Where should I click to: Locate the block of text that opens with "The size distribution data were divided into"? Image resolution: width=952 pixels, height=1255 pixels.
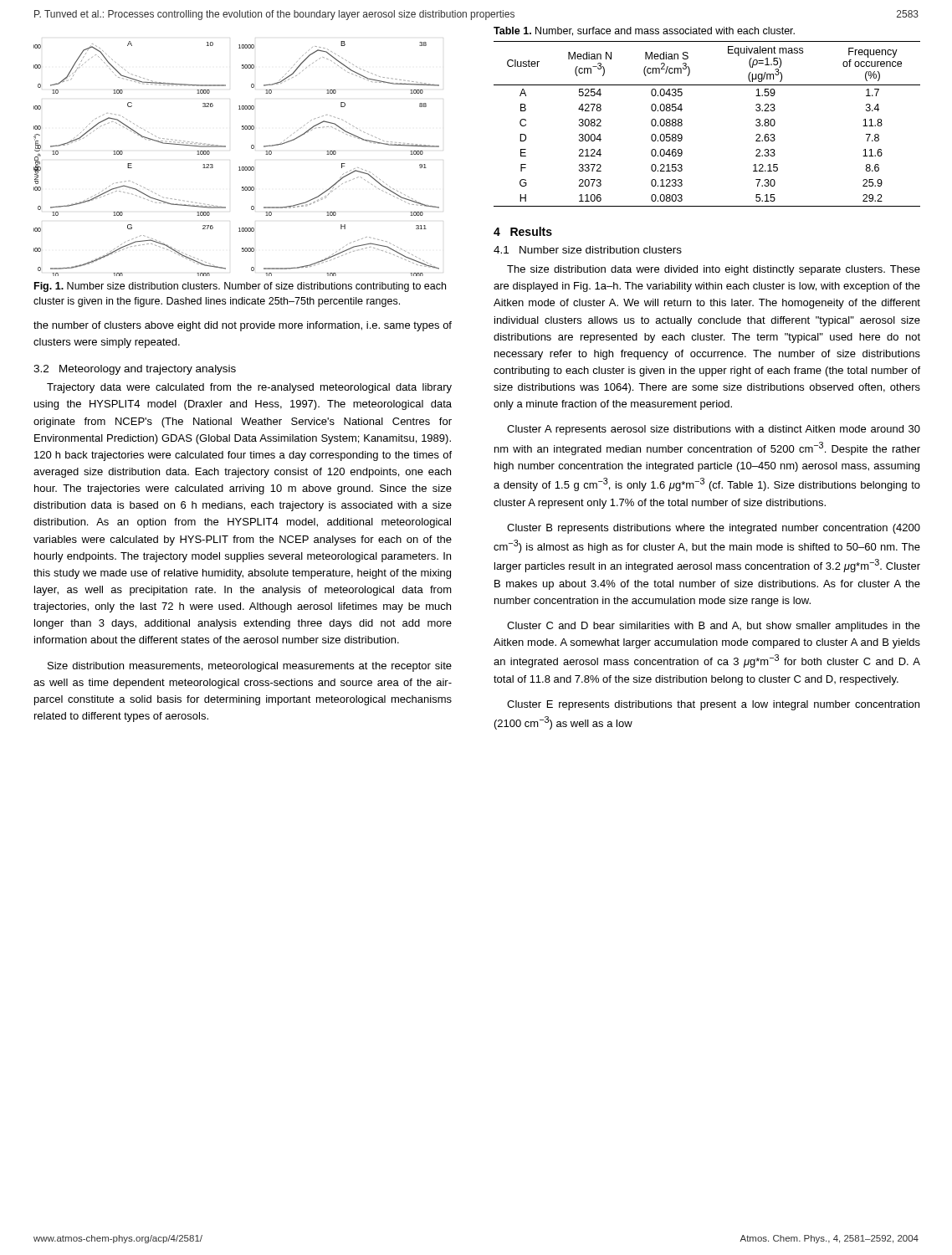[707, 337]
